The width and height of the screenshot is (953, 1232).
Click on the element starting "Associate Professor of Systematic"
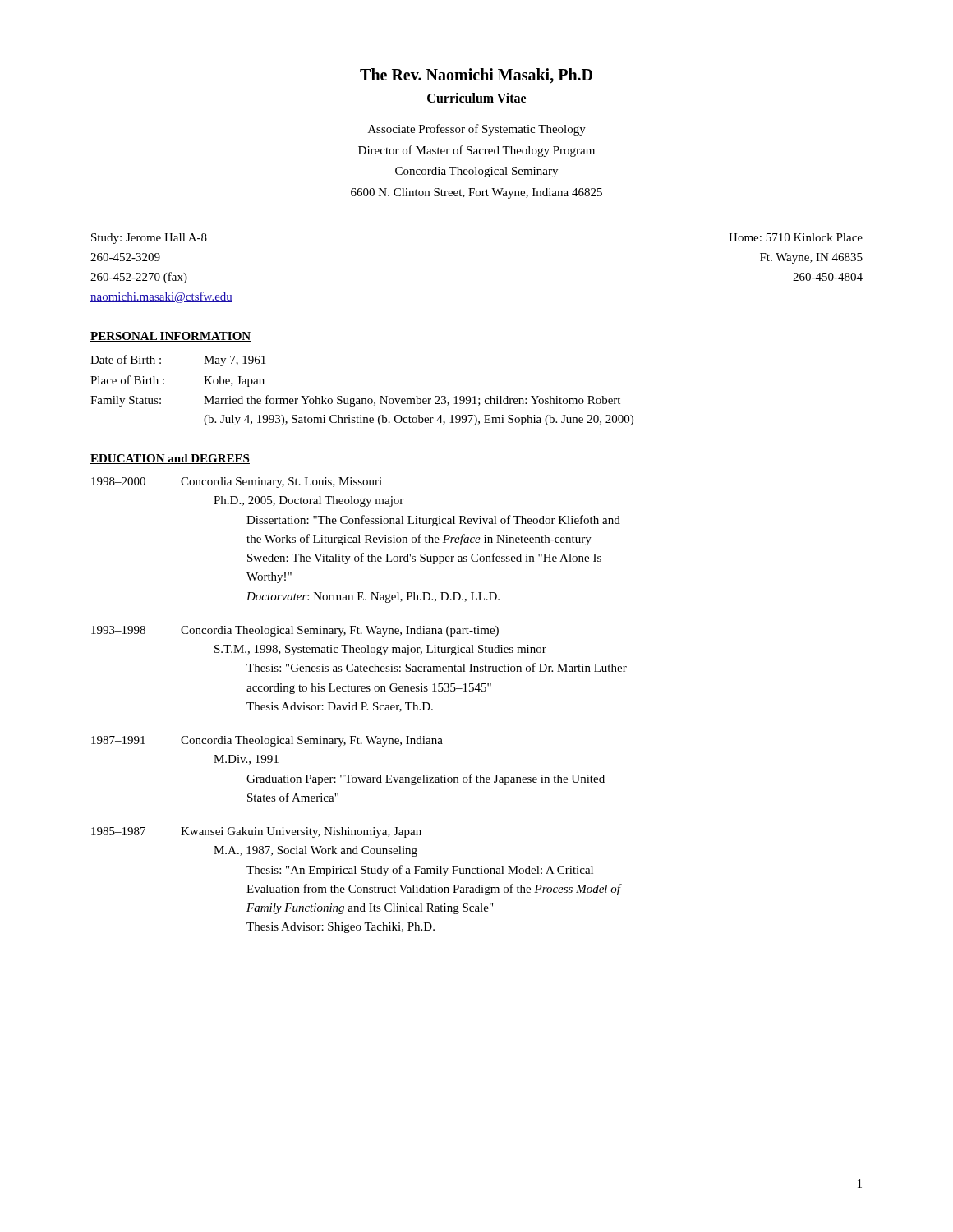click(476, 160)
